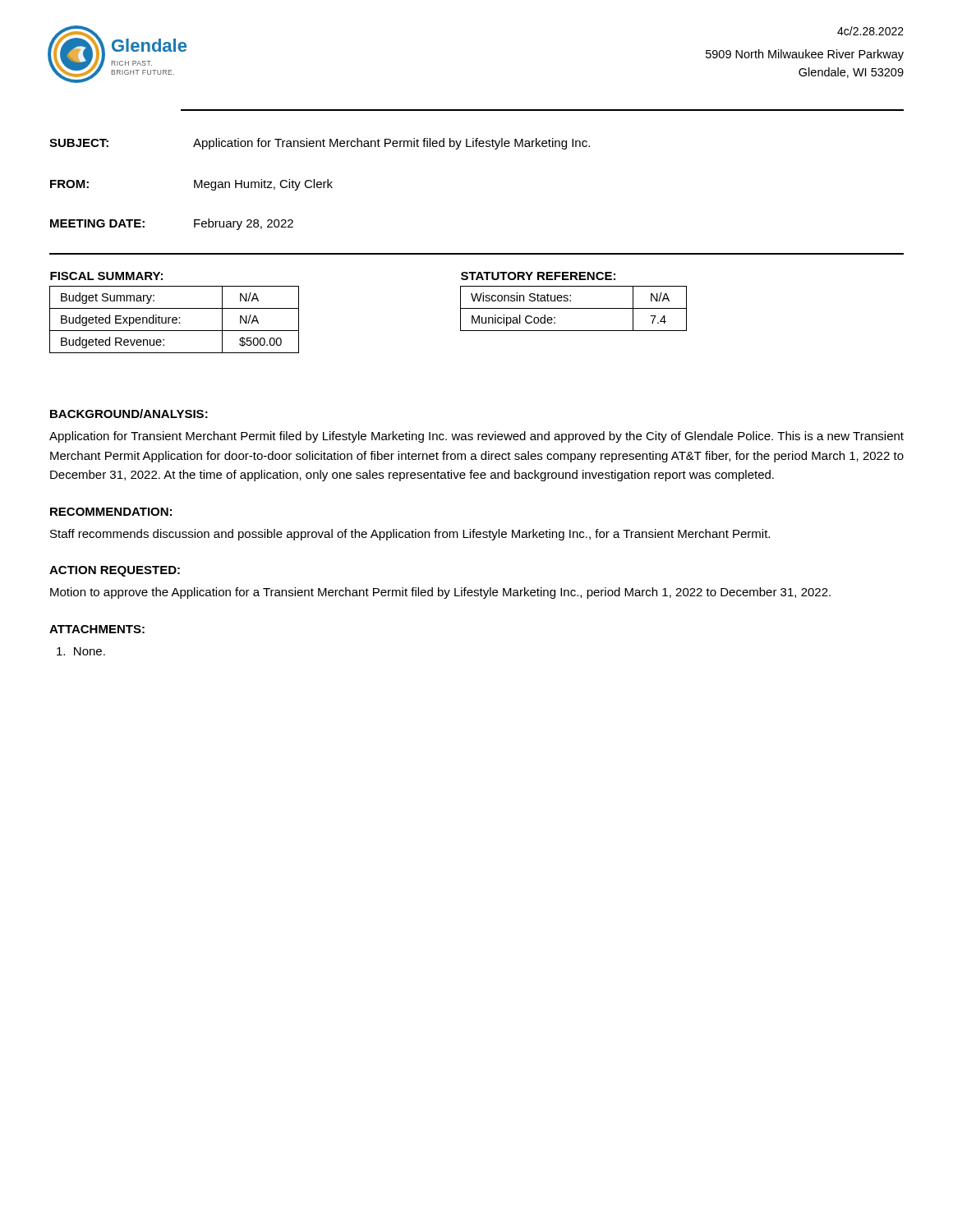Point to the text block starting "SUBJECT: Application for"

(320, 142)
